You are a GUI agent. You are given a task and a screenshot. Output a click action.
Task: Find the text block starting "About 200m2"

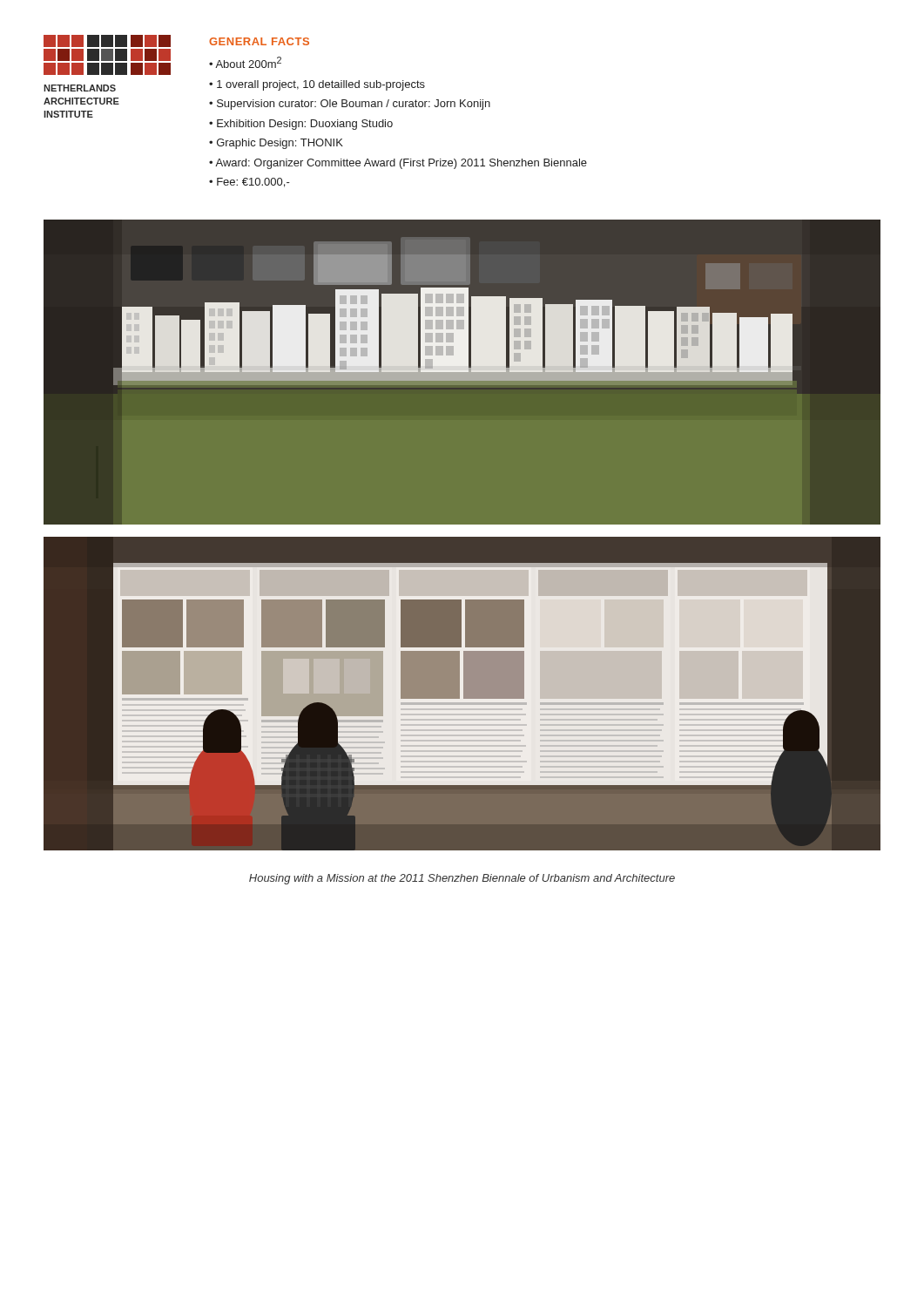249,63
